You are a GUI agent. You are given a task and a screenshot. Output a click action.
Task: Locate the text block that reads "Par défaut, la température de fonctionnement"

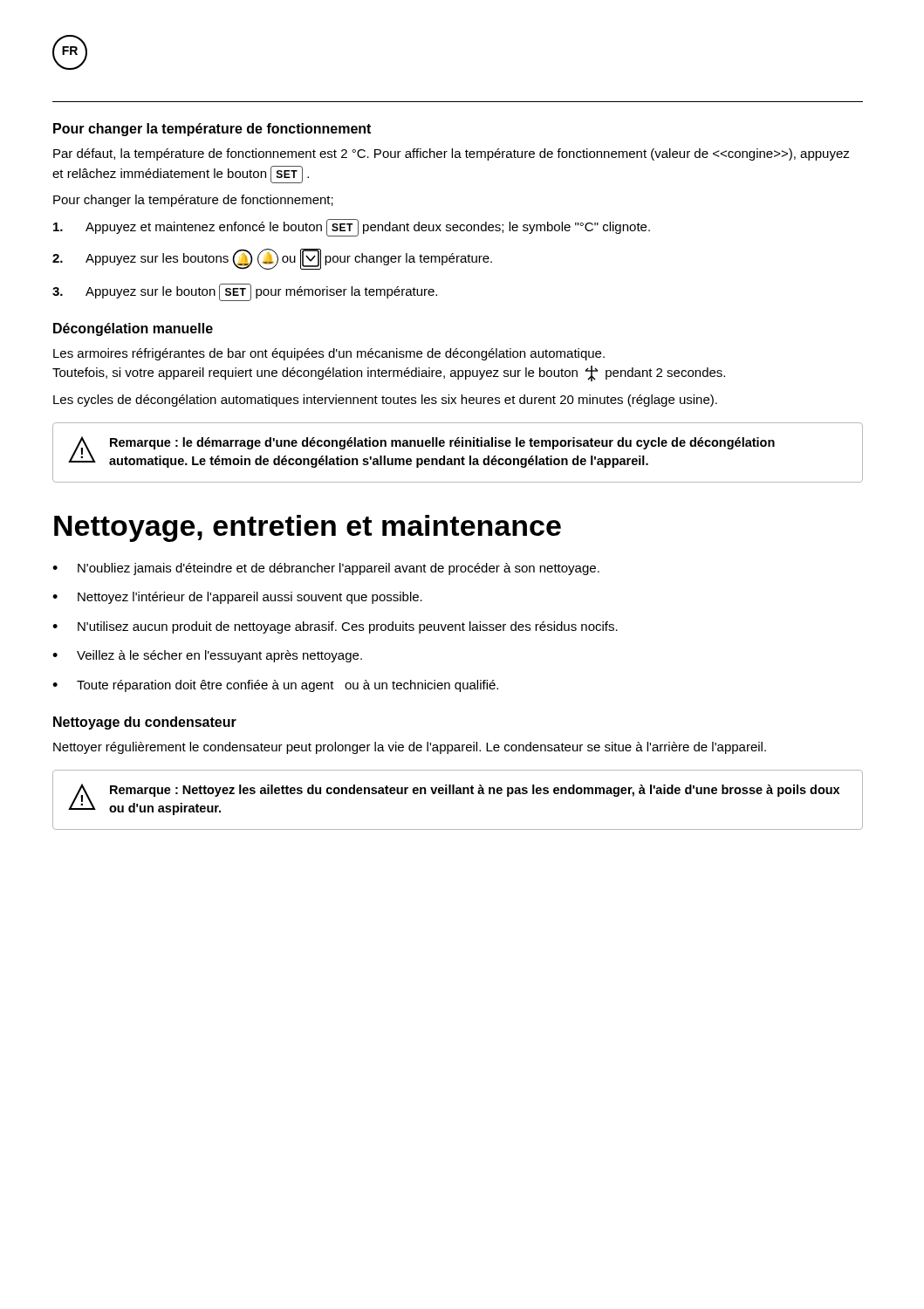coord(451,164)
